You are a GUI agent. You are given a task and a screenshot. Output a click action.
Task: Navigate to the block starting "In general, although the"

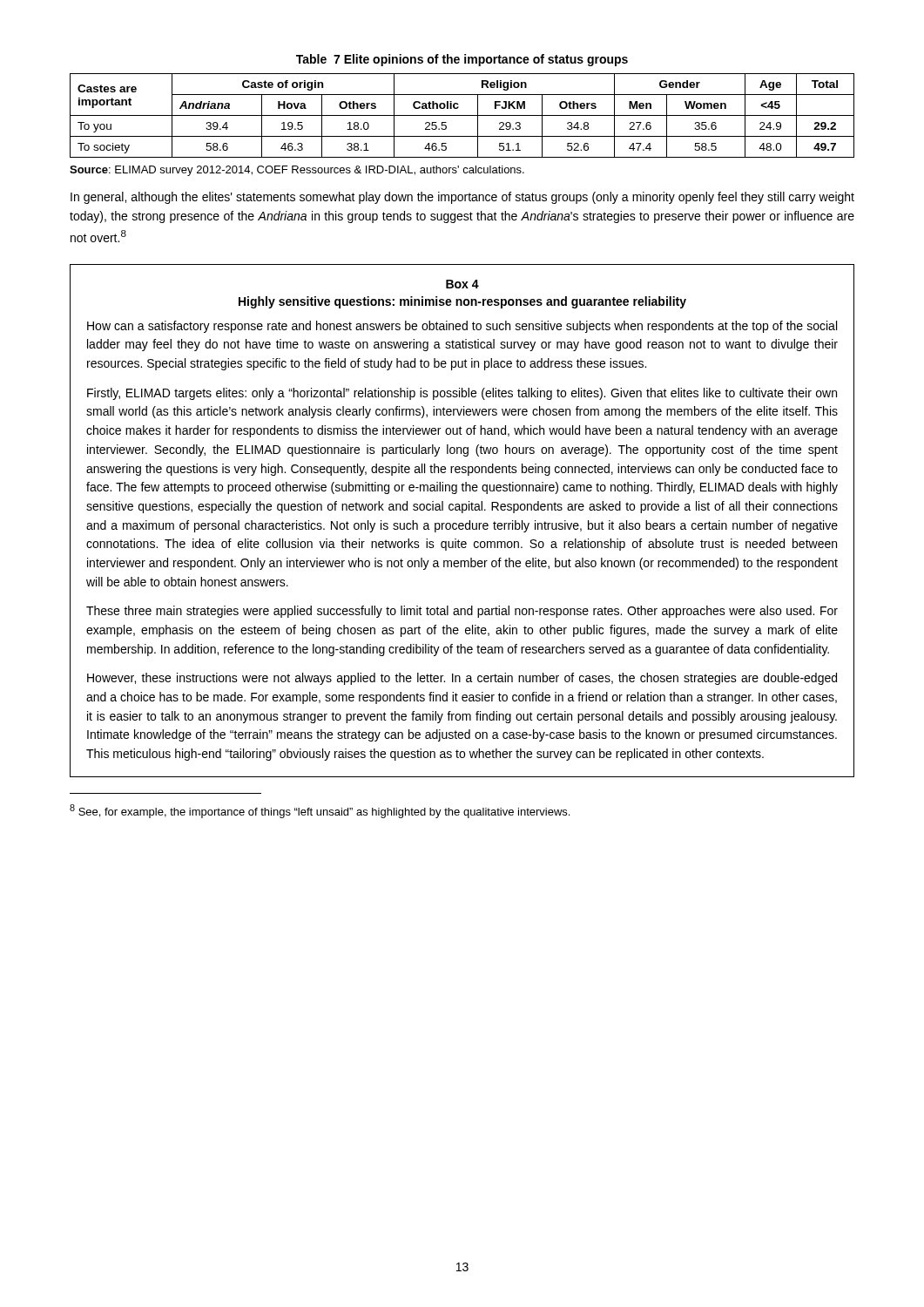(x=462, y=217)
